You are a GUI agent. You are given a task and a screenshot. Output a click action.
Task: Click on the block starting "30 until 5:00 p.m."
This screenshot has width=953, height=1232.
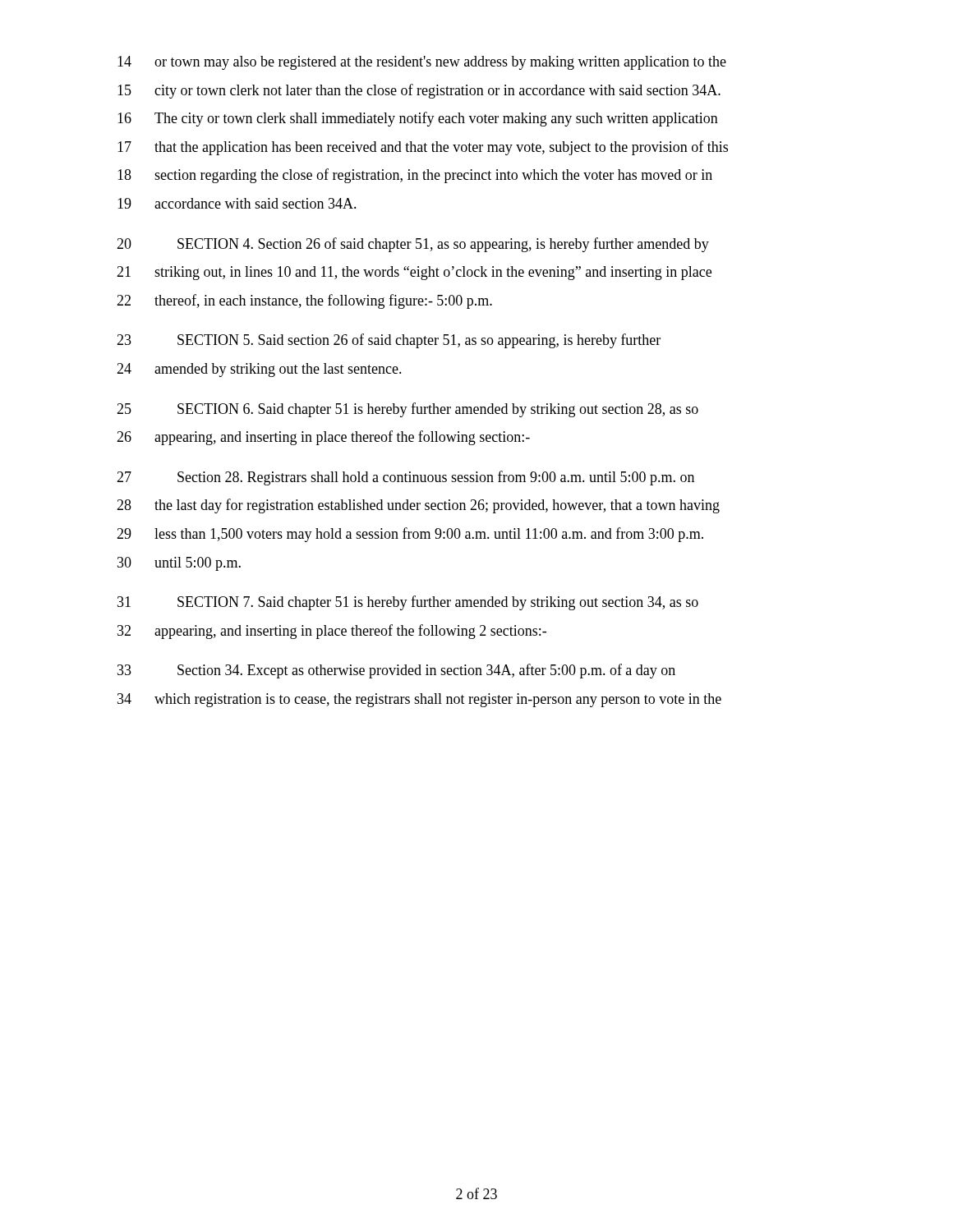tap(179, 564)
